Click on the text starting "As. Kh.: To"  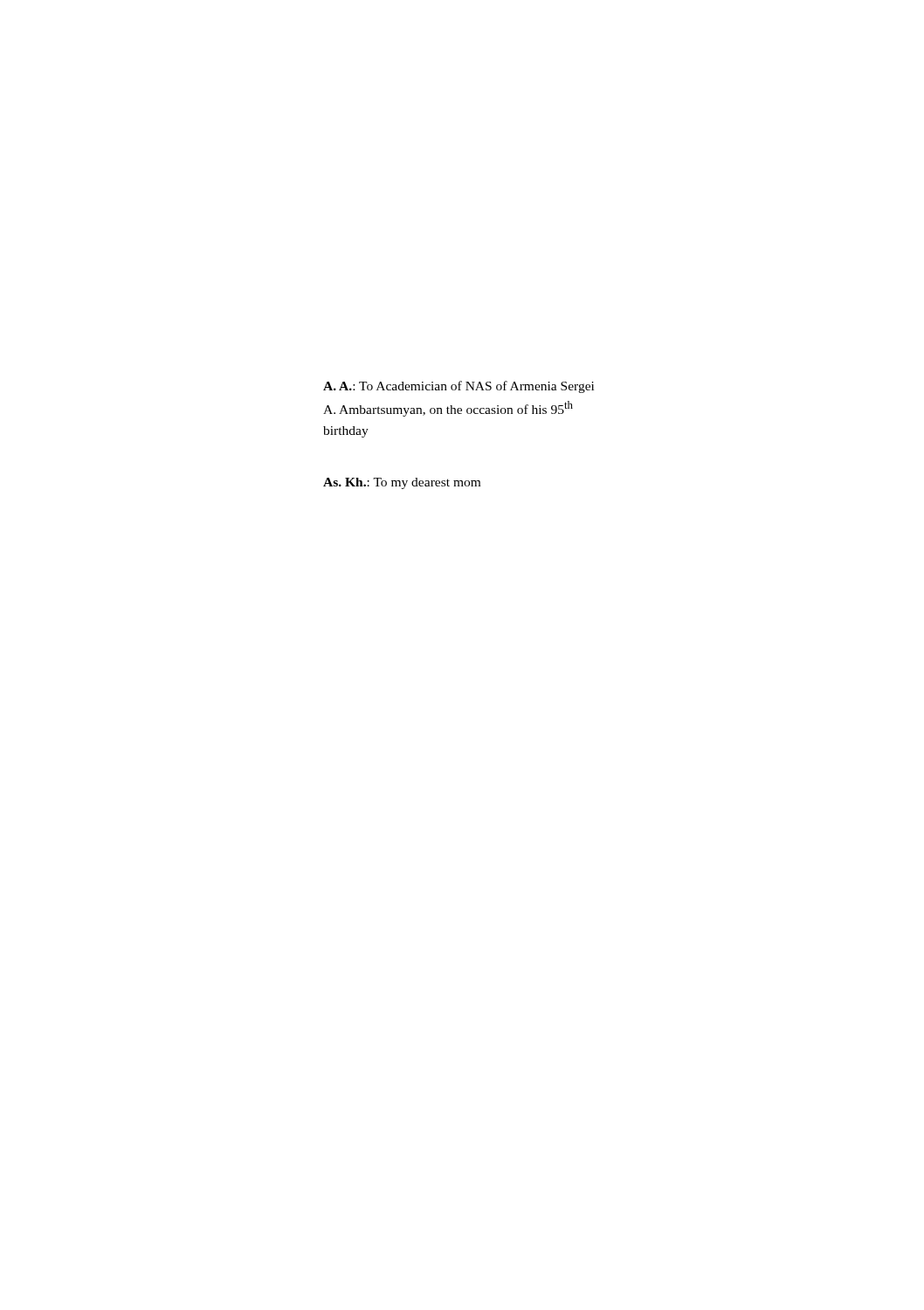pos(402,482)
